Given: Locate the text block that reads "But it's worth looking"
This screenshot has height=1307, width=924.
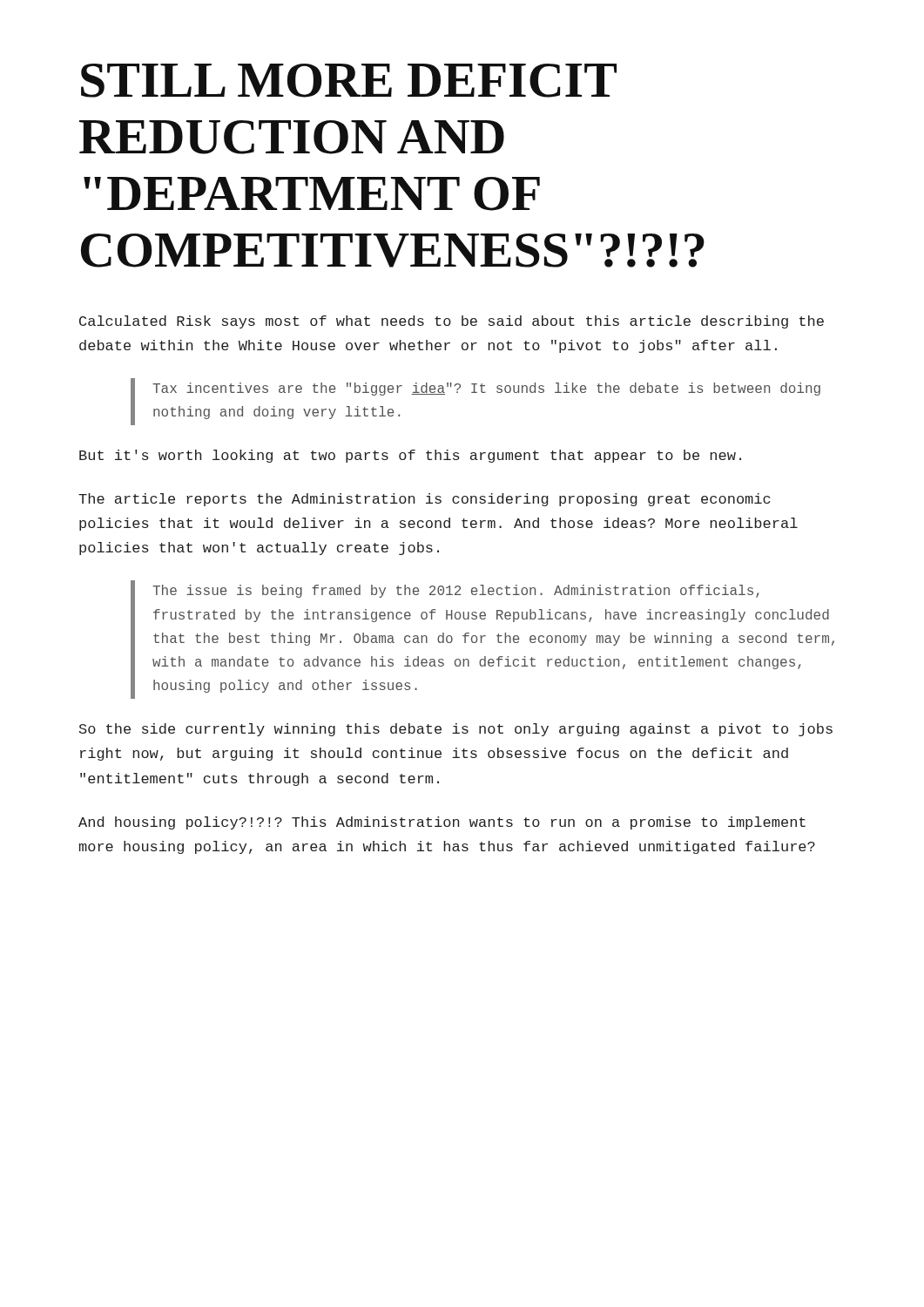Looking at the screenshot, I should [x=412, y=456].
